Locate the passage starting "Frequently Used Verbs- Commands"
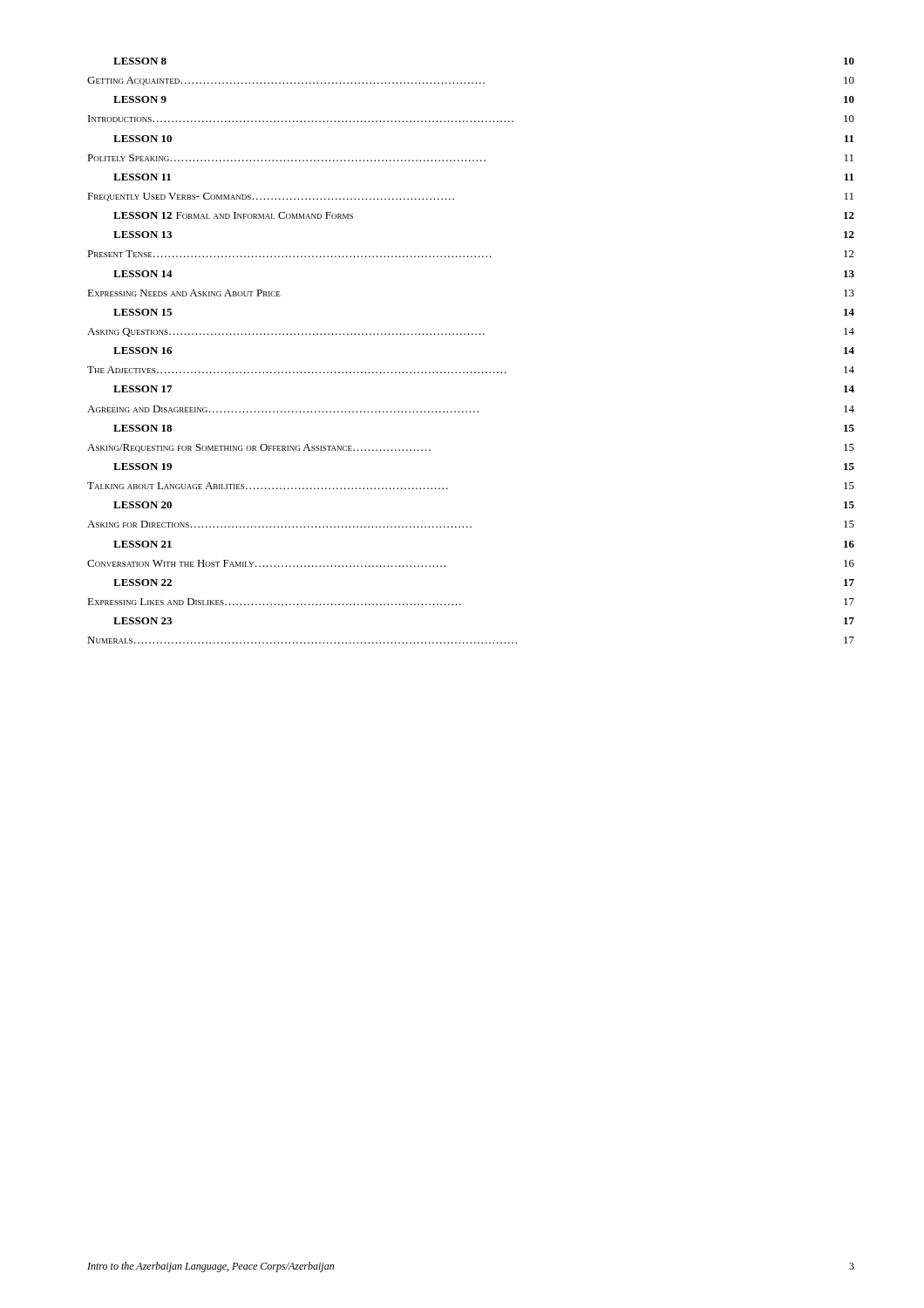 [172, 197]
